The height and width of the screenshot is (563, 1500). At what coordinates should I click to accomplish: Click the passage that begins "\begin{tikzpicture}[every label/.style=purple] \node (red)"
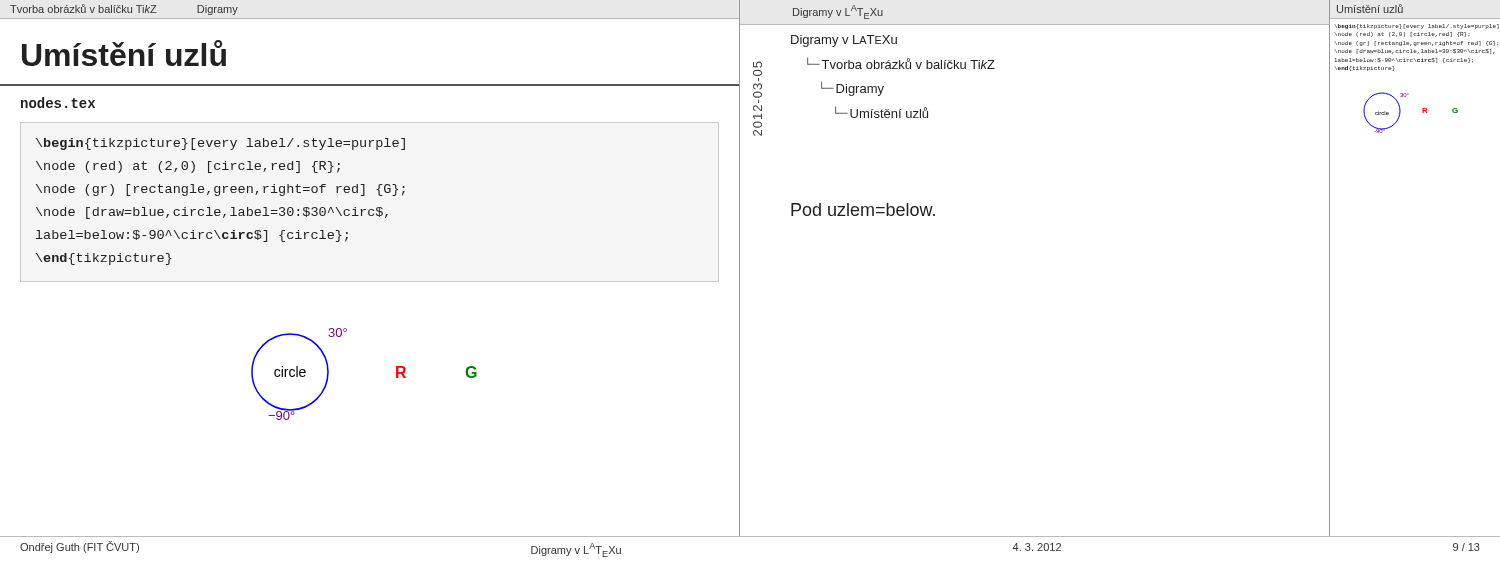221,201
